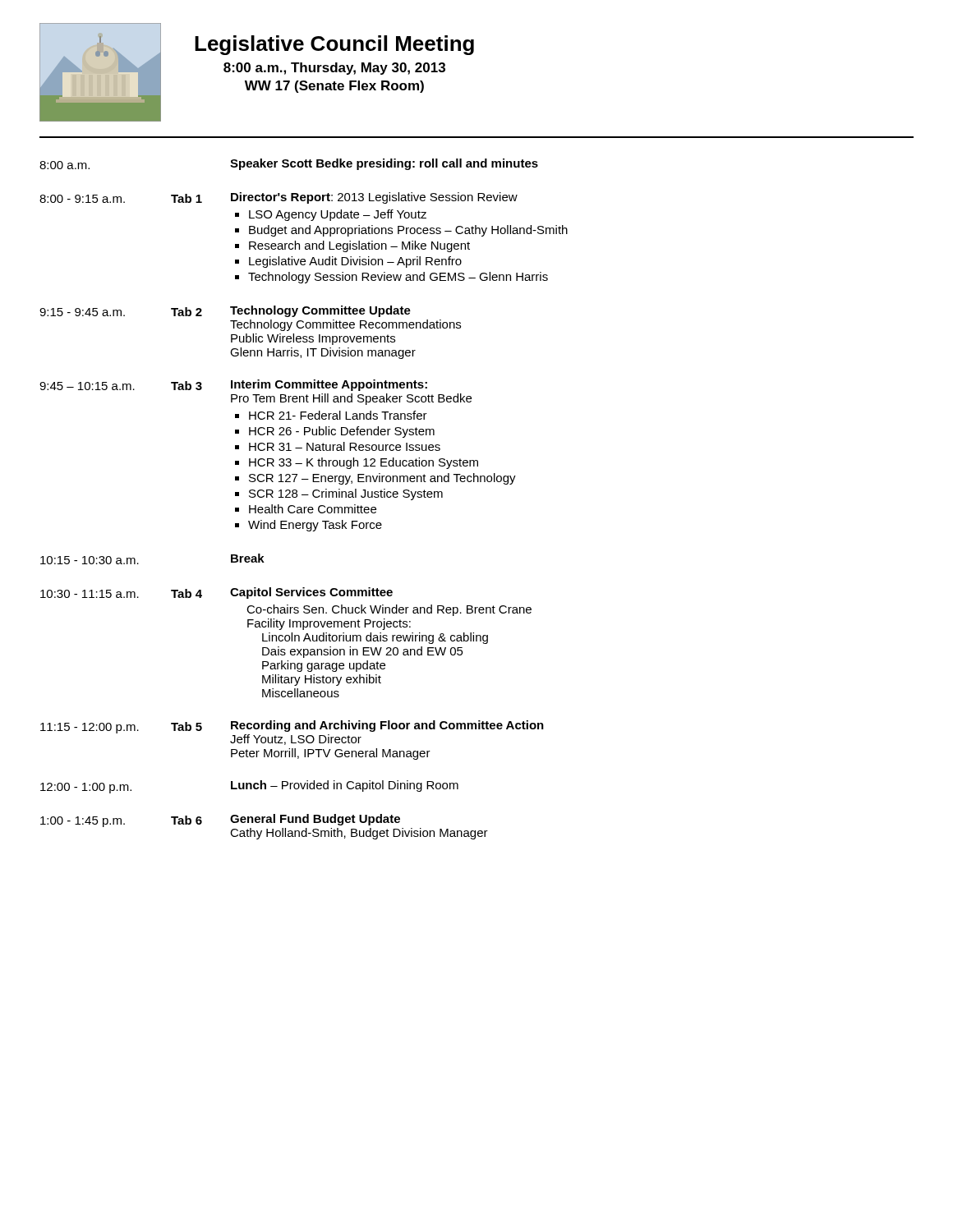Point to "8:00 a.m., Thursday, May 30, 2013"
953x1232 pixels.
click(x=335, y=68)
